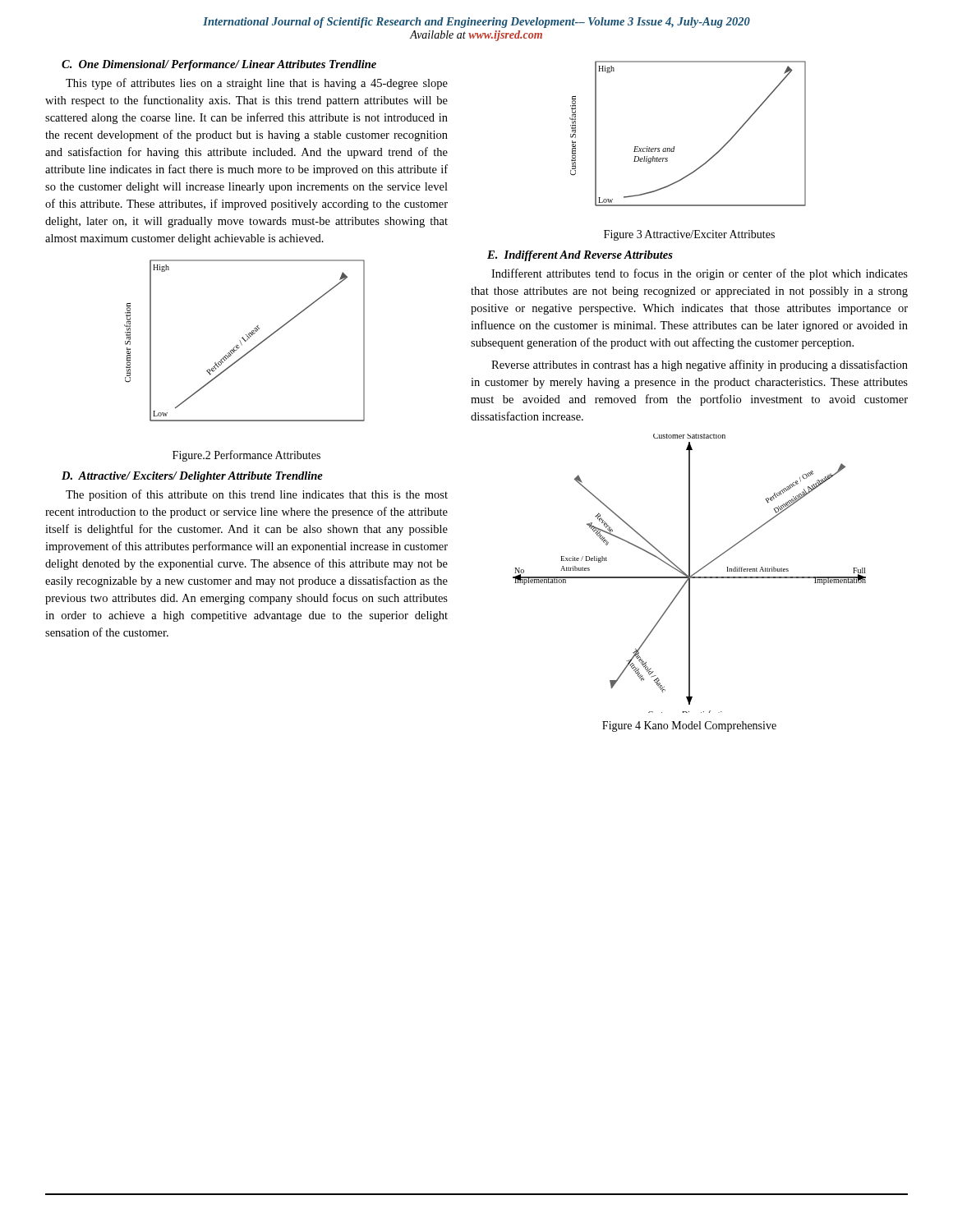Select the section header containing "D. Attractive/ Exciters/ Delighter Attribute Trendline"
The width and height of the screenshot is (953, 1232).
click(192, 476)
